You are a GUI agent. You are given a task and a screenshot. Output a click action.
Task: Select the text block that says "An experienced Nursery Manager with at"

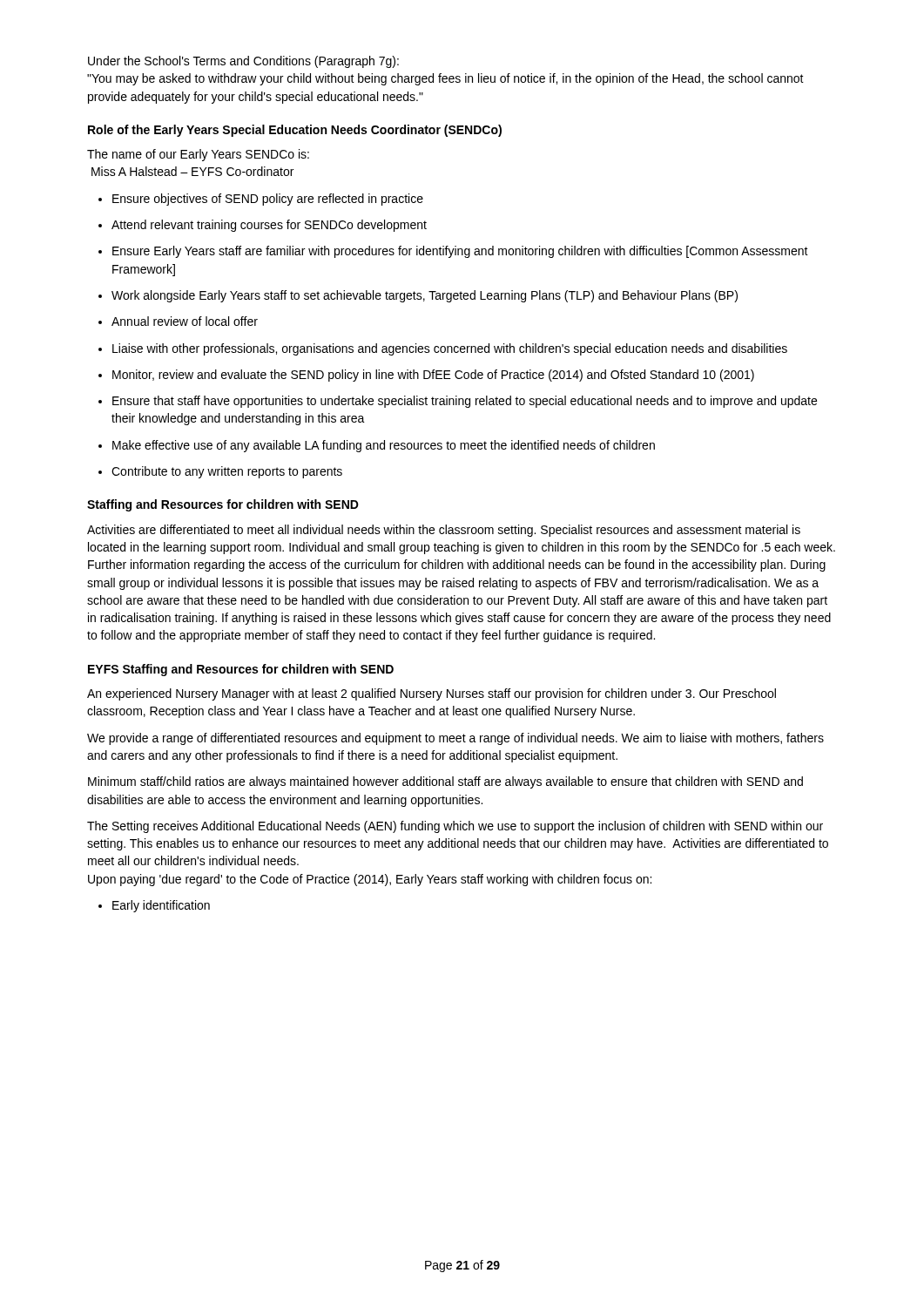coord(462,703)
